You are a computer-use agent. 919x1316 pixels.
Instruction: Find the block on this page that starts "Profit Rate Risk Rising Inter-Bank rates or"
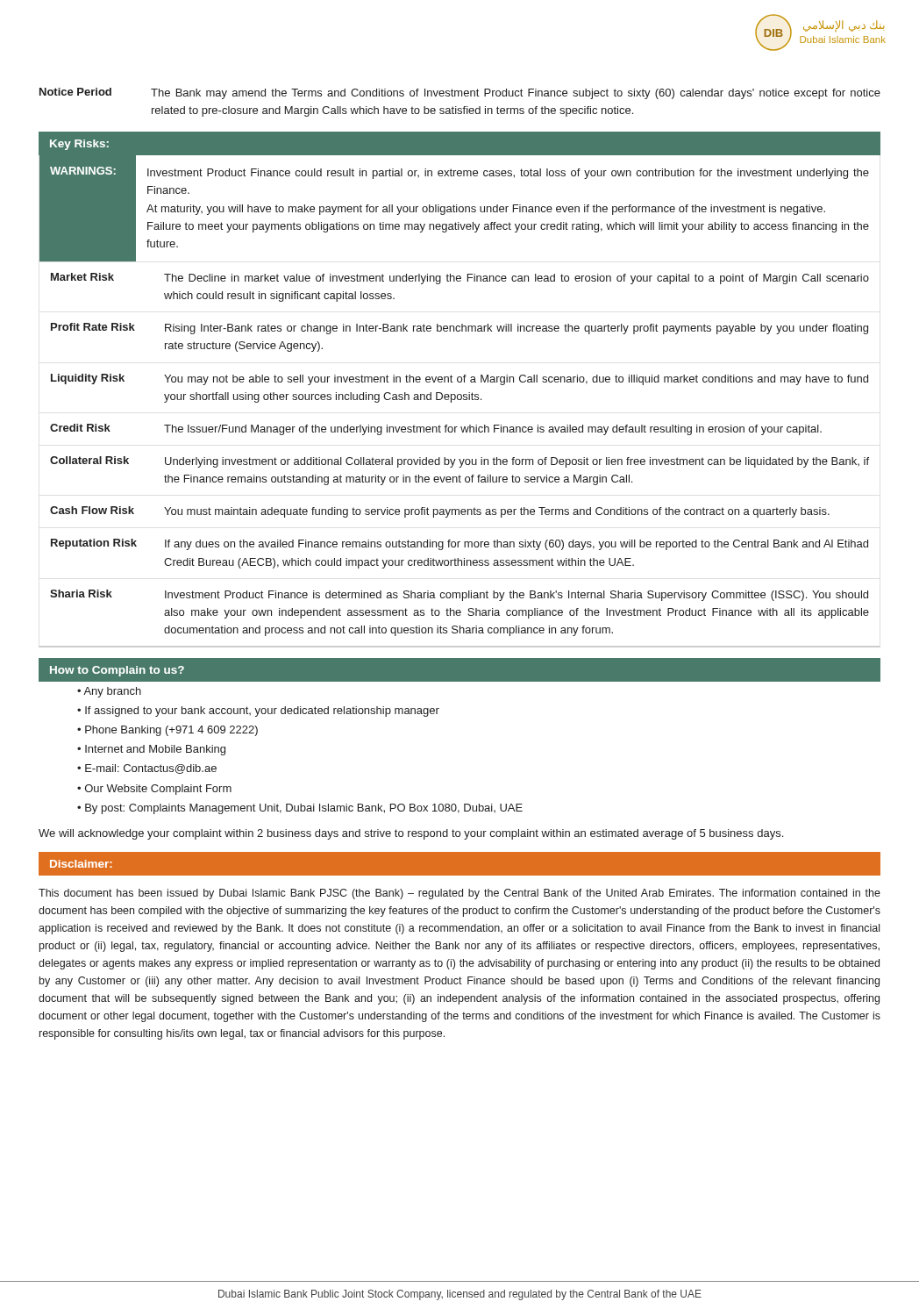tap(460, 337)
